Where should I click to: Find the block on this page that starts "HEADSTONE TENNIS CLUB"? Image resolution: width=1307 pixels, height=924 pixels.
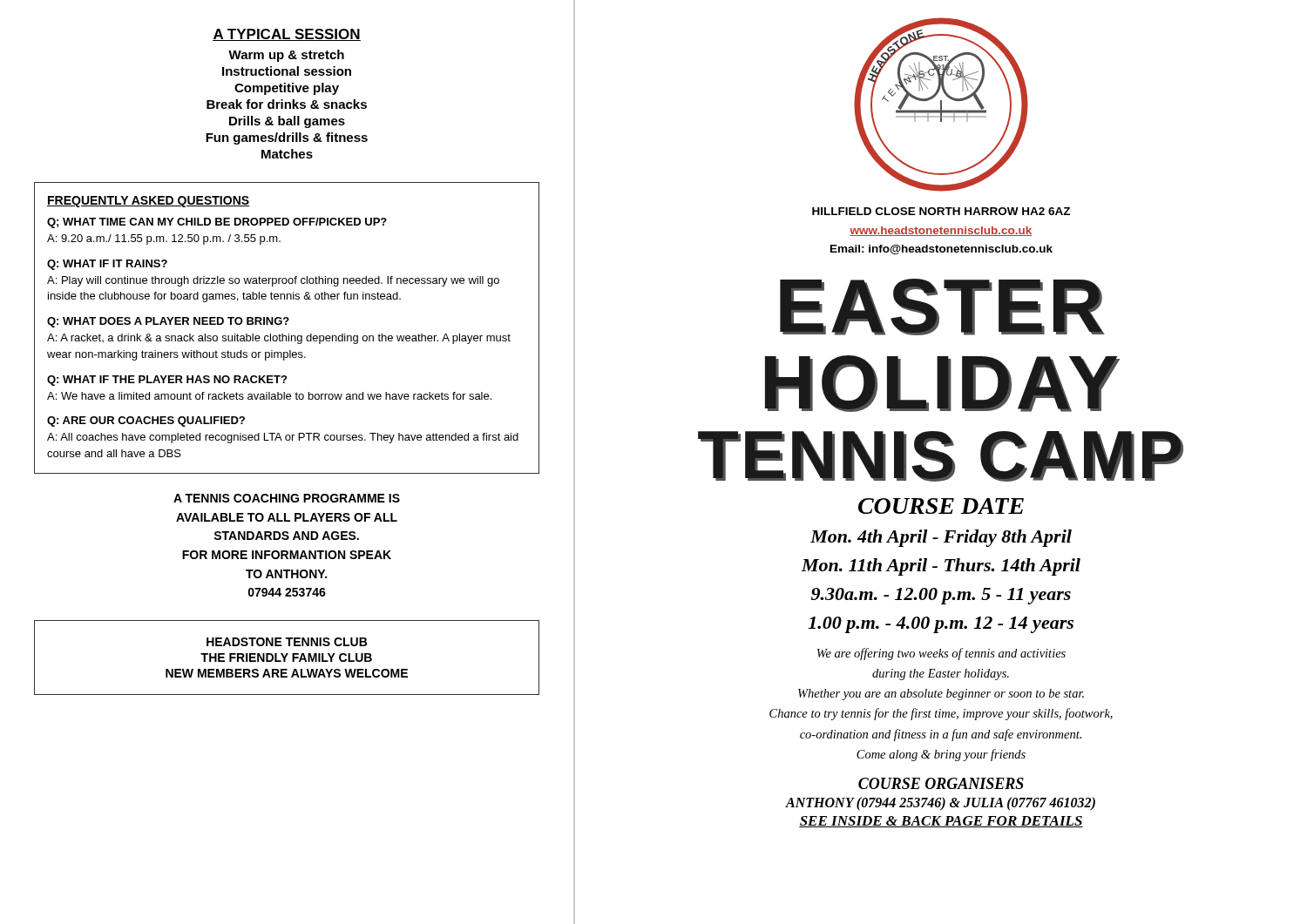(x=287, y=658)
